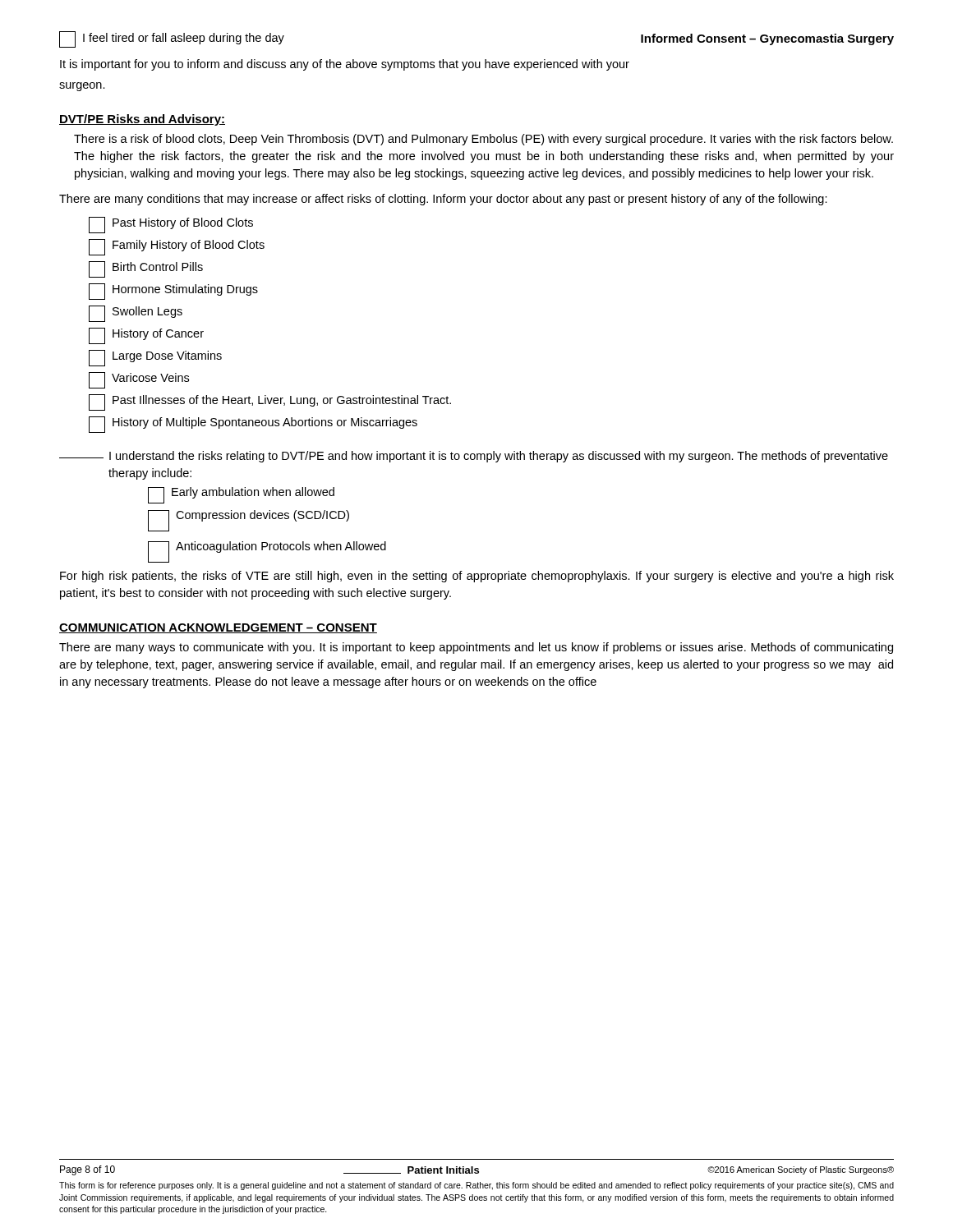The image size is (953, 1232).
Task: Locate the text block that says "It is important for you to inform and"
Action: click(344, 64)
